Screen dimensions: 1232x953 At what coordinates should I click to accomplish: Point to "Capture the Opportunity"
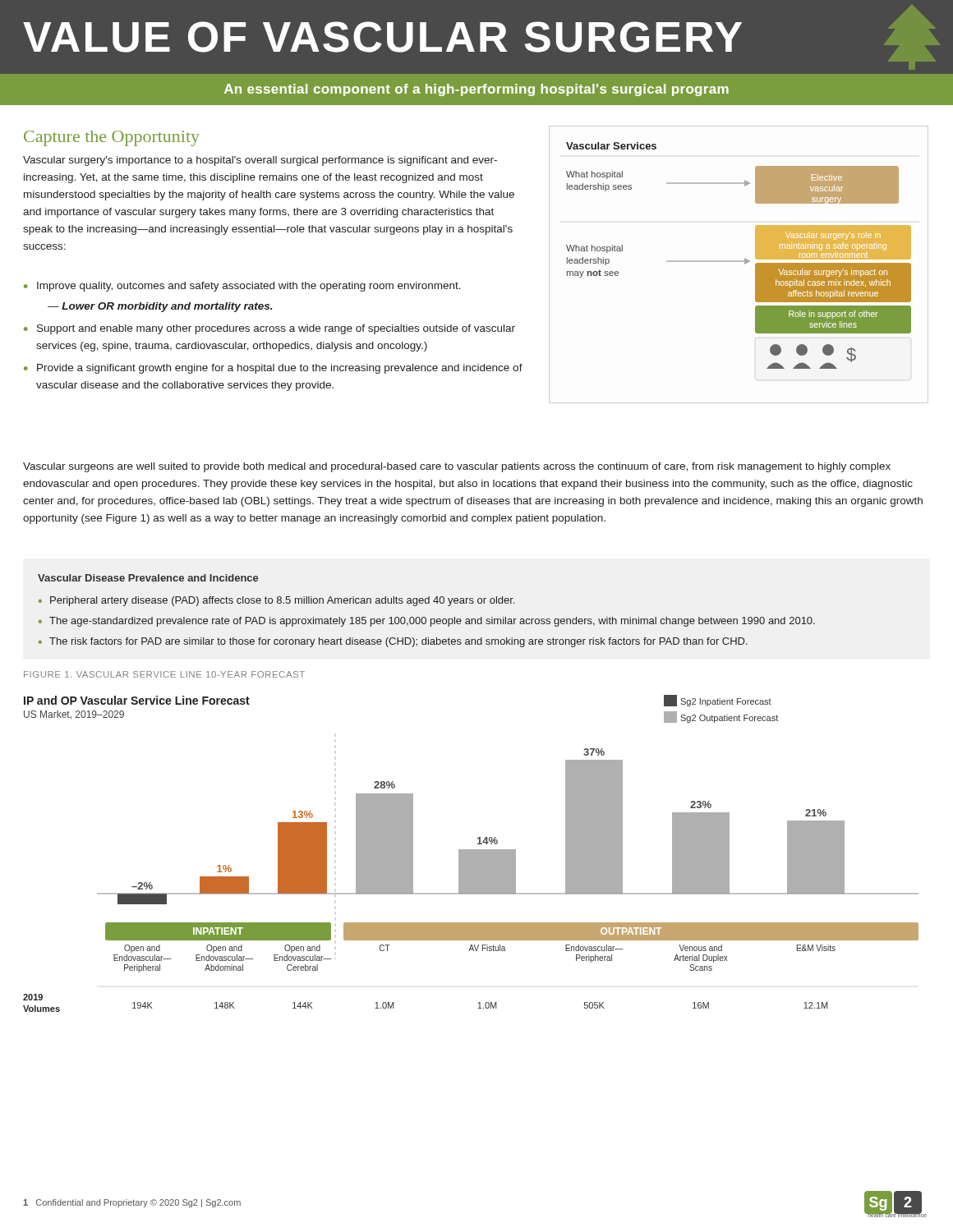pyautogui.click(x=111, y=136)
